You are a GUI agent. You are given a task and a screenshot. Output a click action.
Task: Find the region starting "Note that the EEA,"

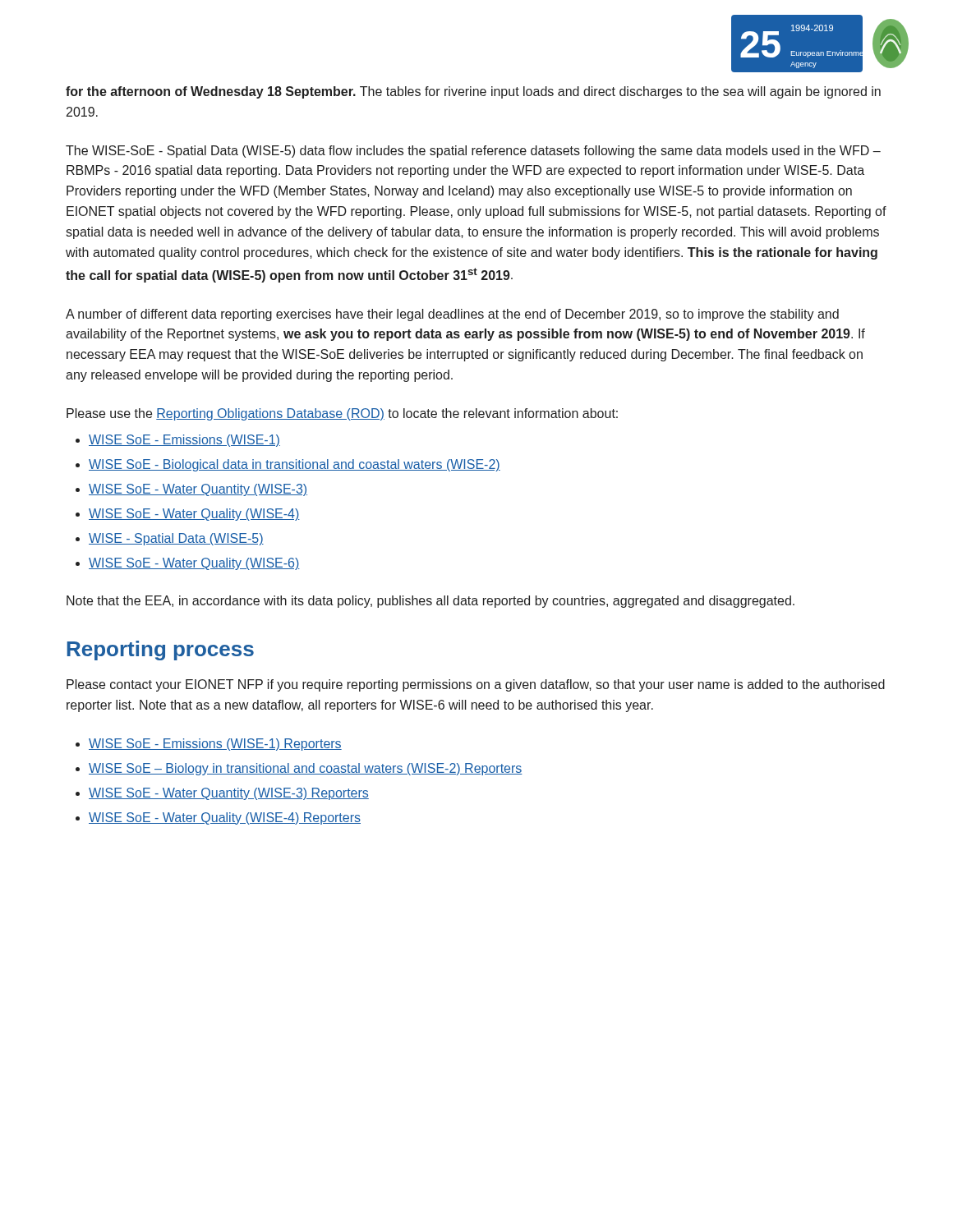pyautogui.click(x=431, y=601)
